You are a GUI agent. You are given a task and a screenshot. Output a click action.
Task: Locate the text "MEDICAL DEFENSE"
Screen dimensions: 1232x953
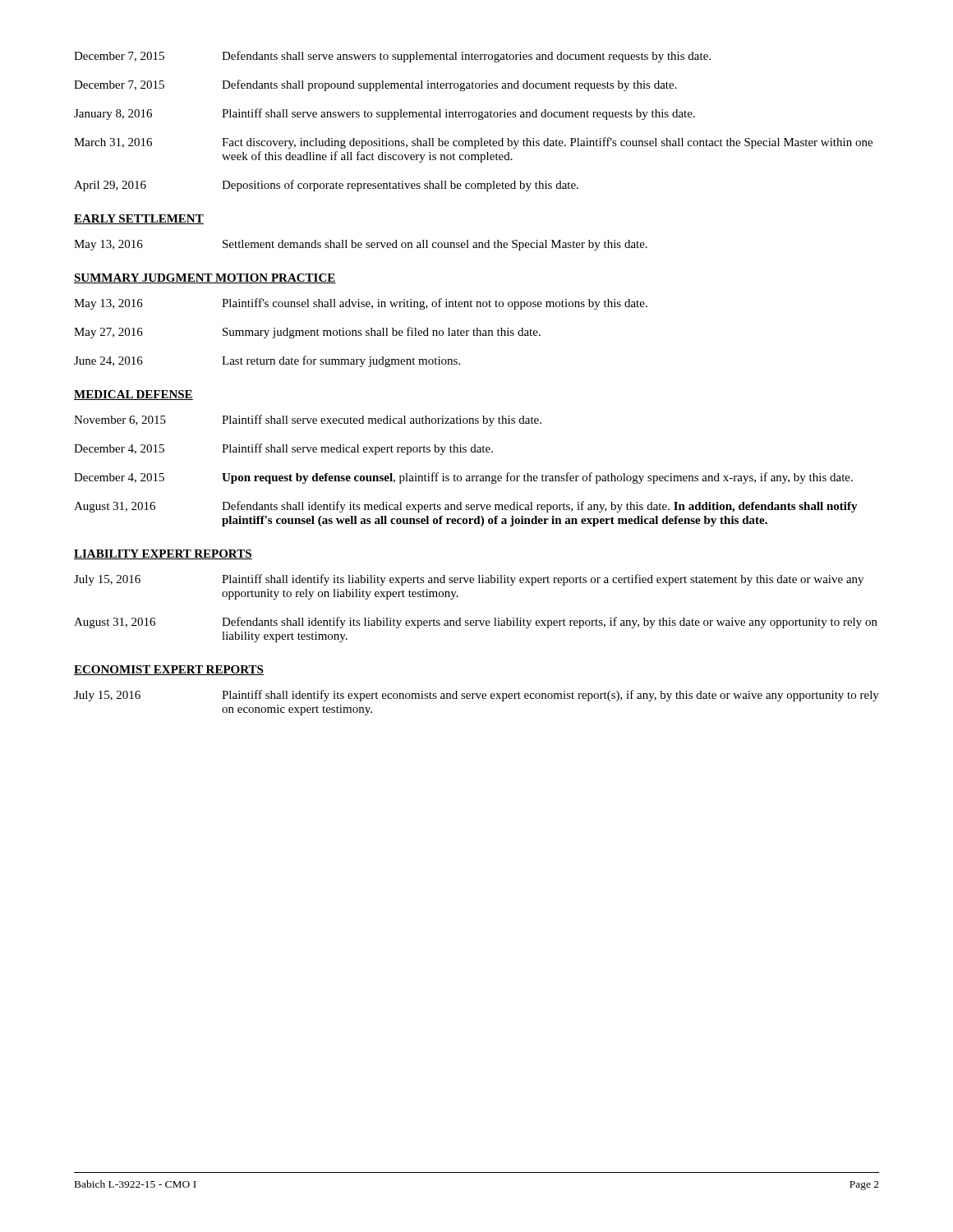click(x=133, y=394)
